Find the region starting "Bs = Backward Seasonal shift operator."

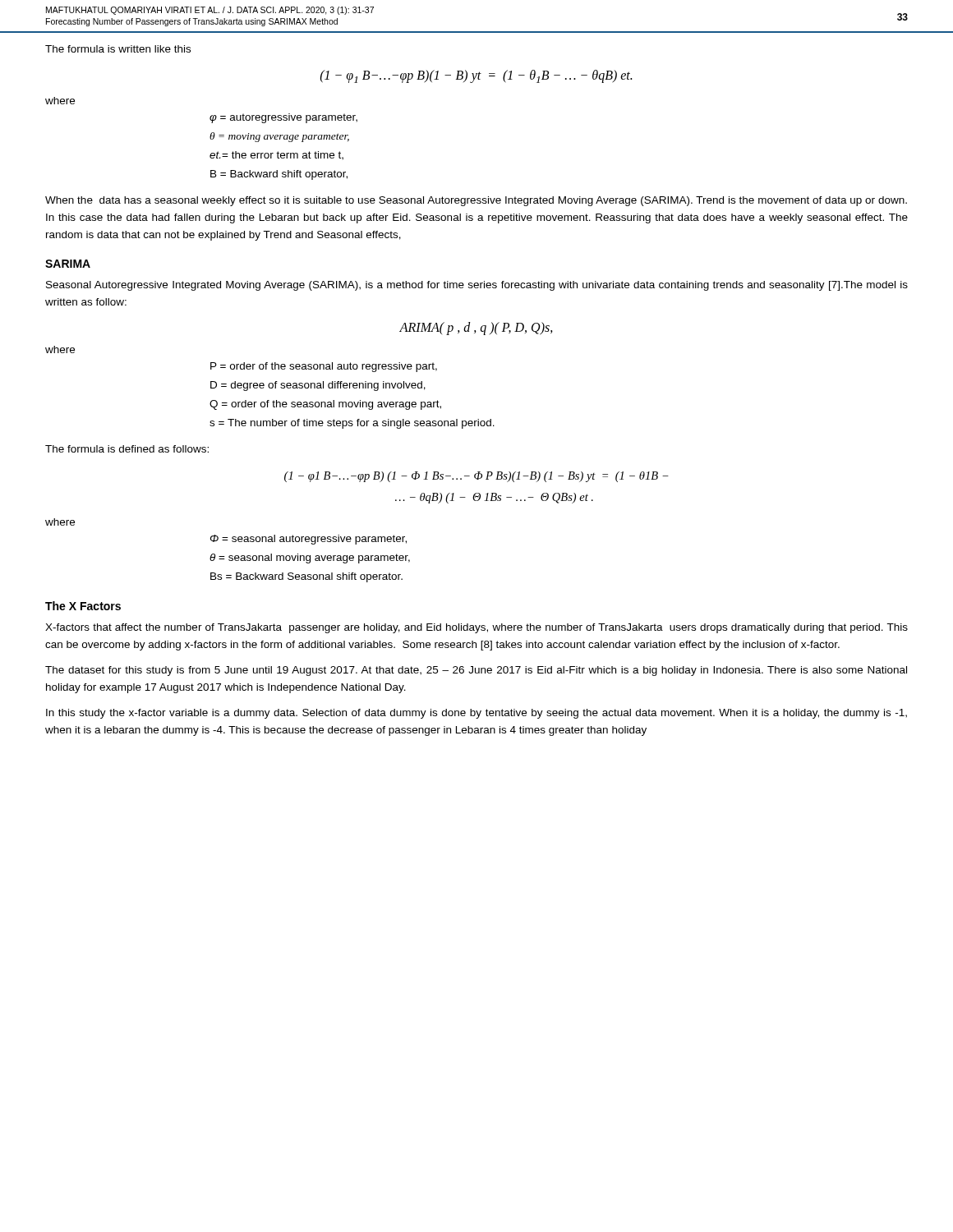pyautogui.click(x=306, y=576)
